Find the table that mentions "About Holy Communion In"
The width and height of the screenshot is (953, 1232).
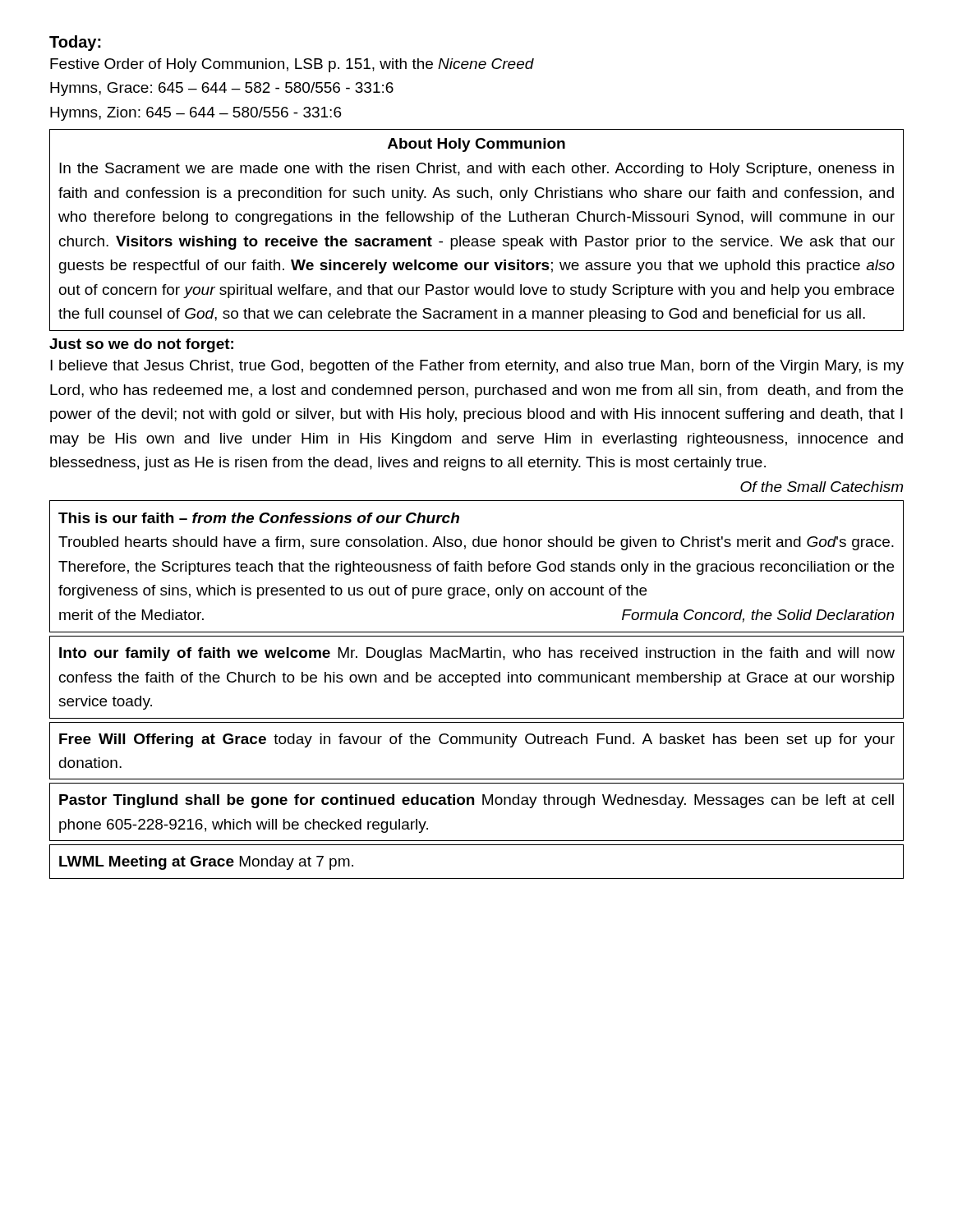click(476, 230)
